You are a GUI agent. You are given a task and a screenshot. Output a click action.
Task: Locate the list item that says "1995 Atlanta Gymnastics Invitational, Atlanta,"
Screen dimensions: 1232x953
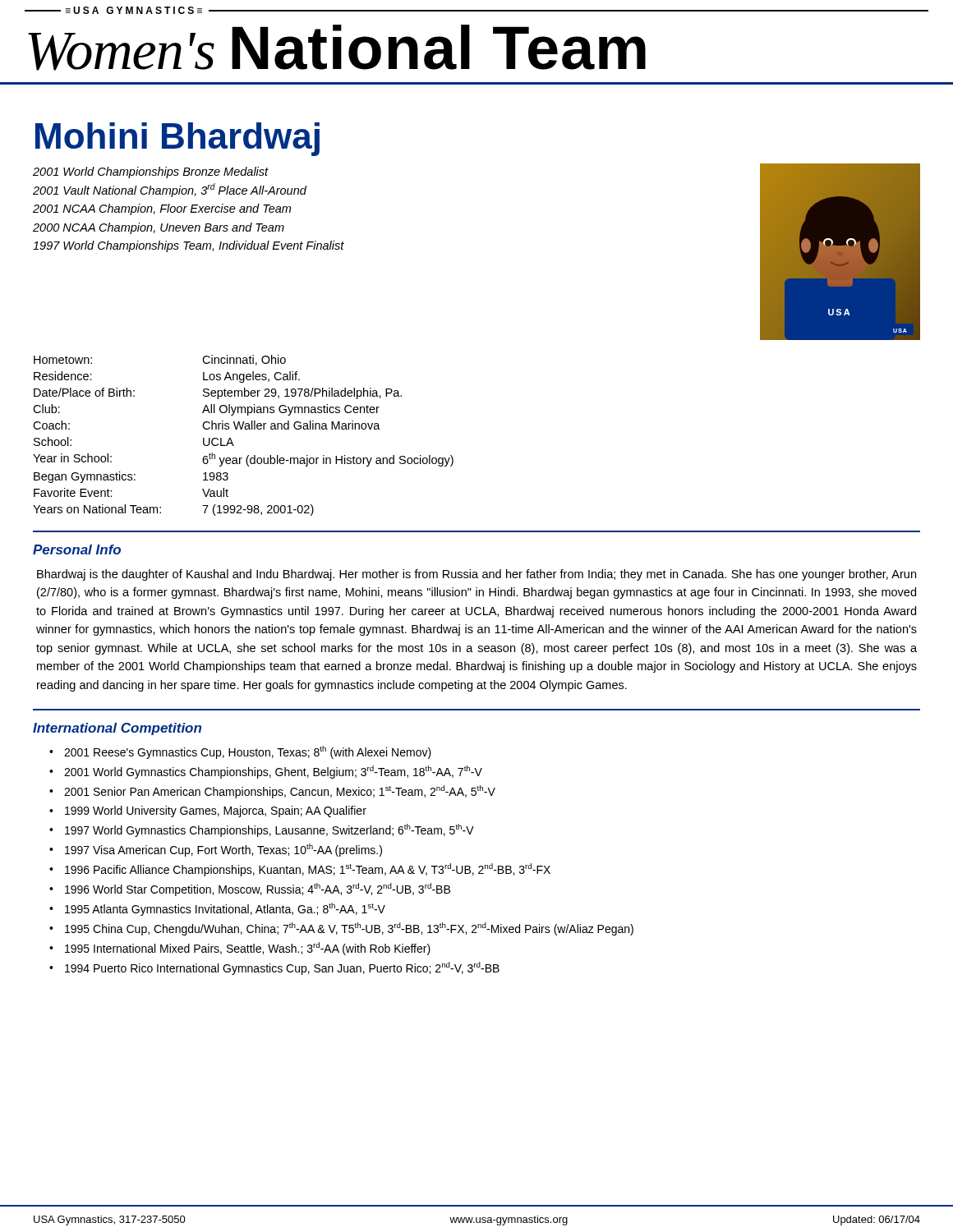225,908
